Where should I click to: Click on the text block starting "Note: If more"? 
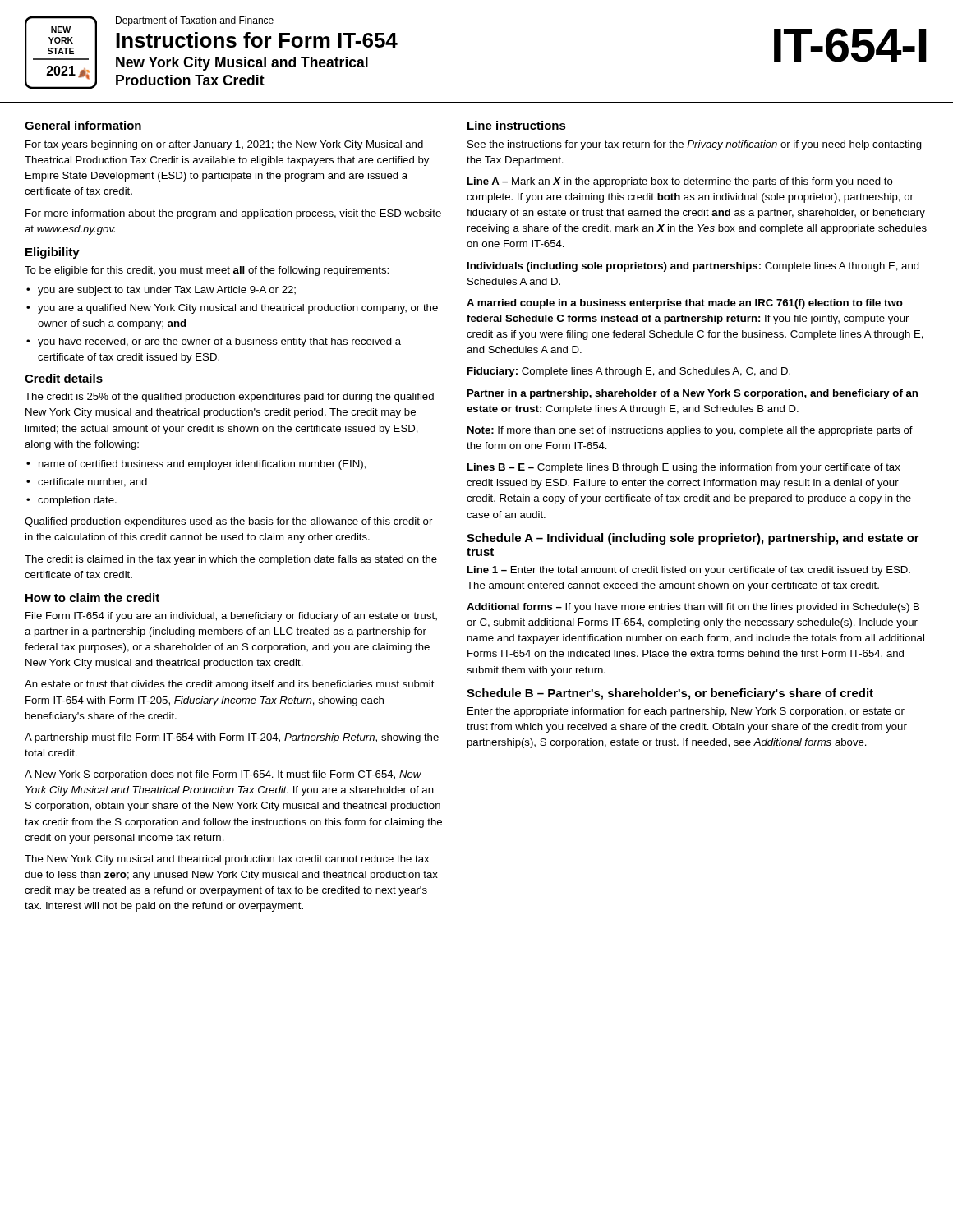(689, 438)
